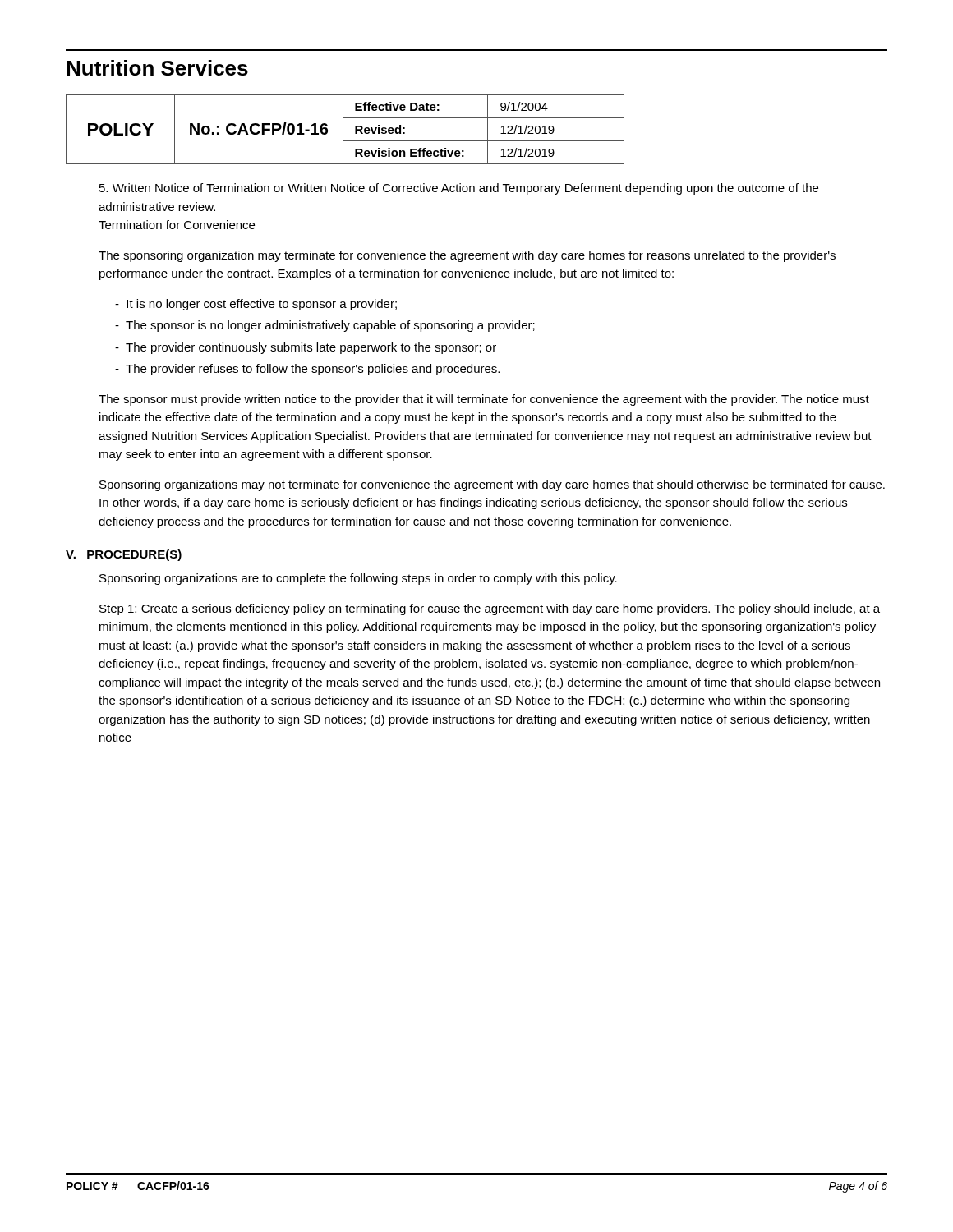The width and height of the screenshot is (953, 1232).
Task: Click on the element starting "Sponsoring organizations may not"
Action: point(492,502)
